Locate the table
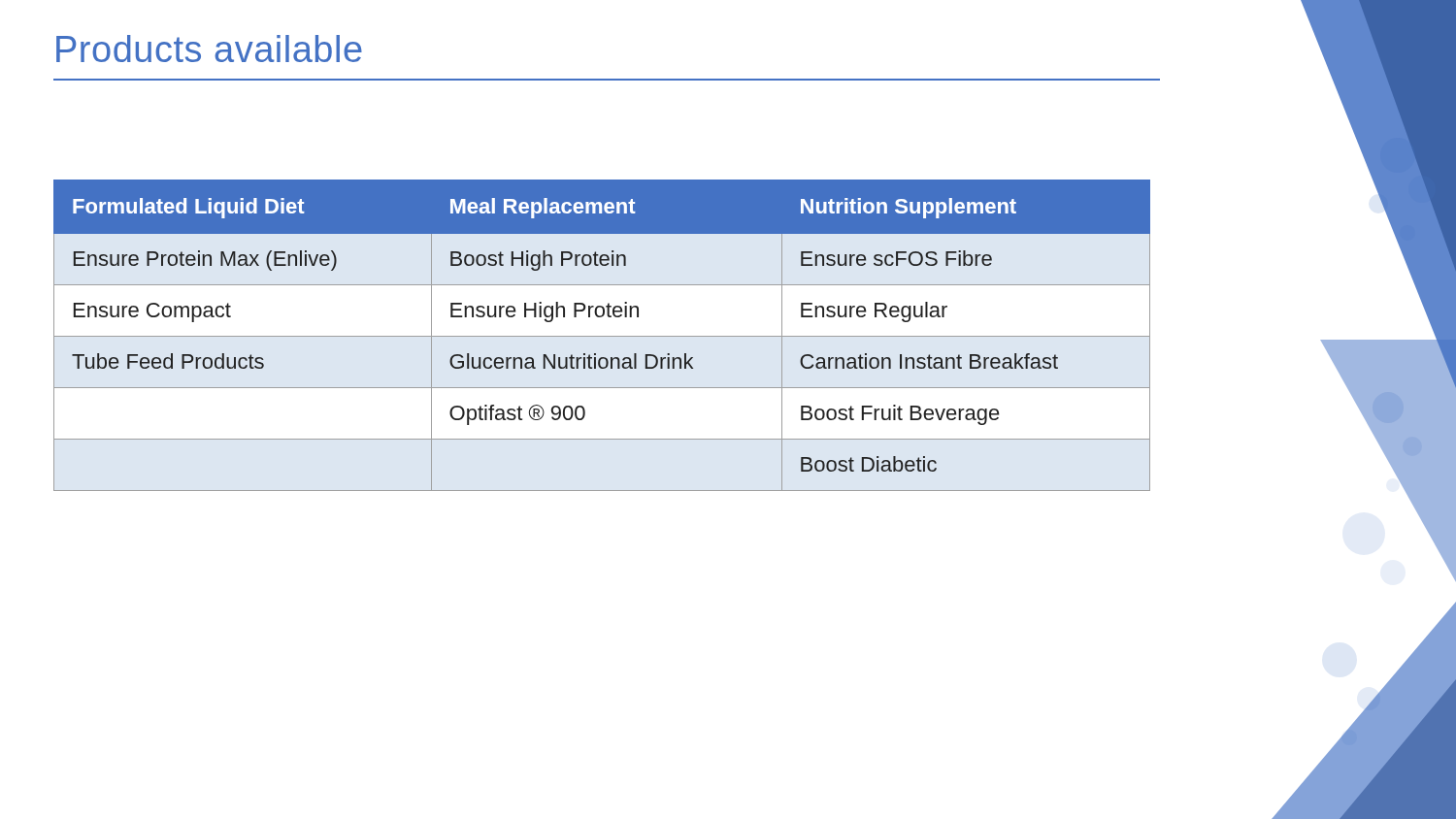The height and width of the screenshot is (819, 1456). [602, 335]
